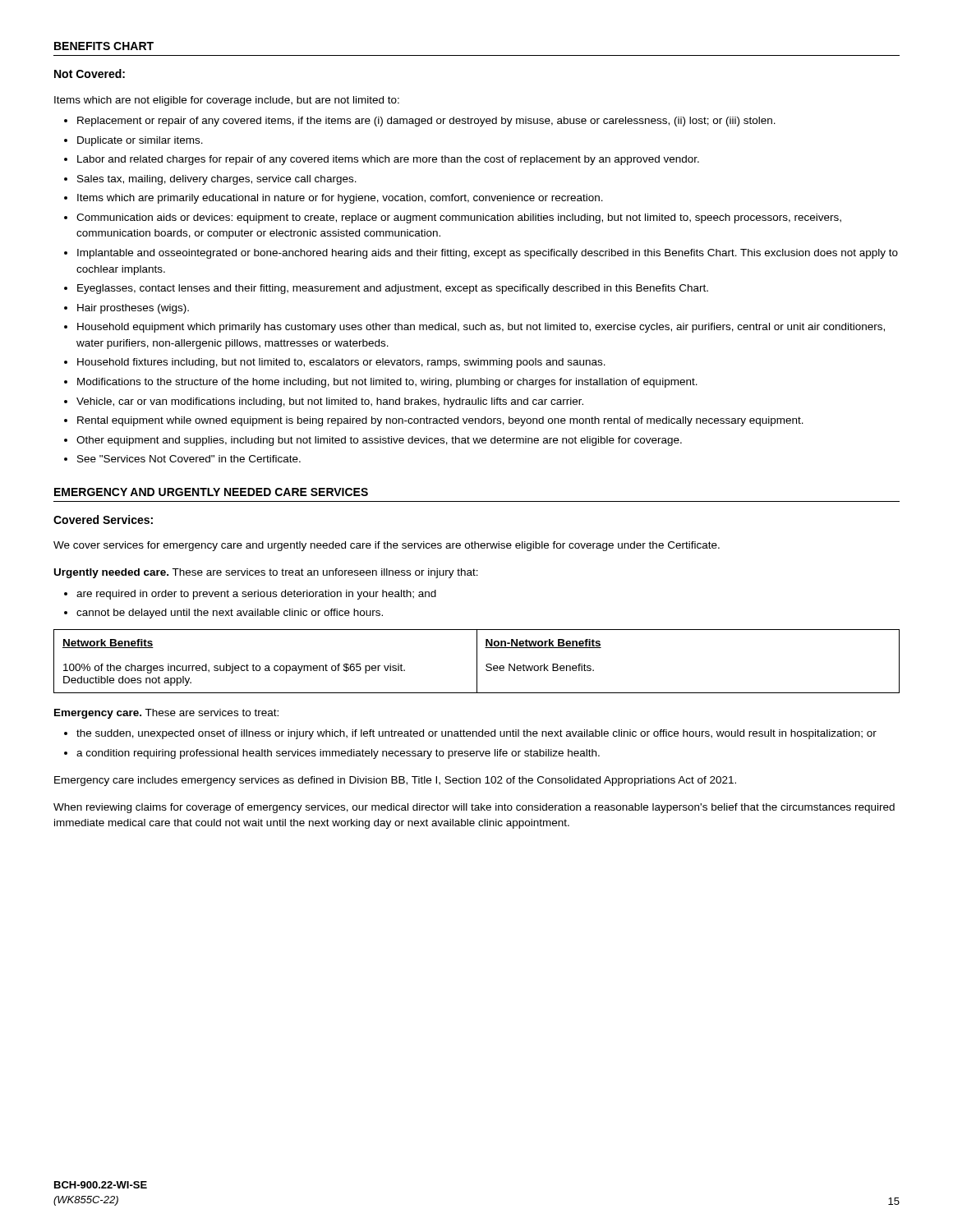
Task: Select the list item that says "Vehicle, car or"
Action: (488, 401)
